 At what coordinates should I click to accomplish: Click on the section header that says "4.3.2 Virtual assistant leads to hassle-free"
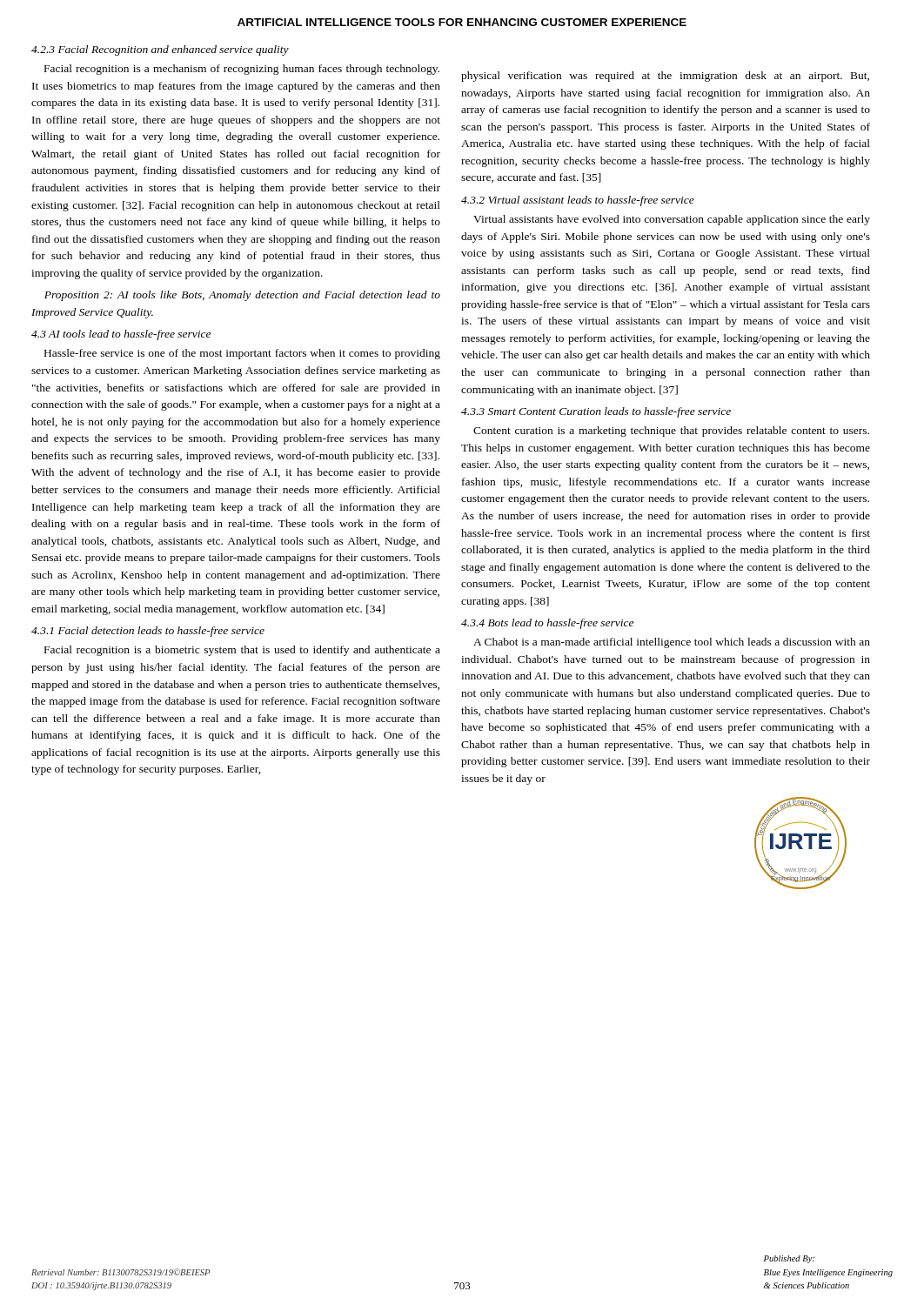[578, 200]
